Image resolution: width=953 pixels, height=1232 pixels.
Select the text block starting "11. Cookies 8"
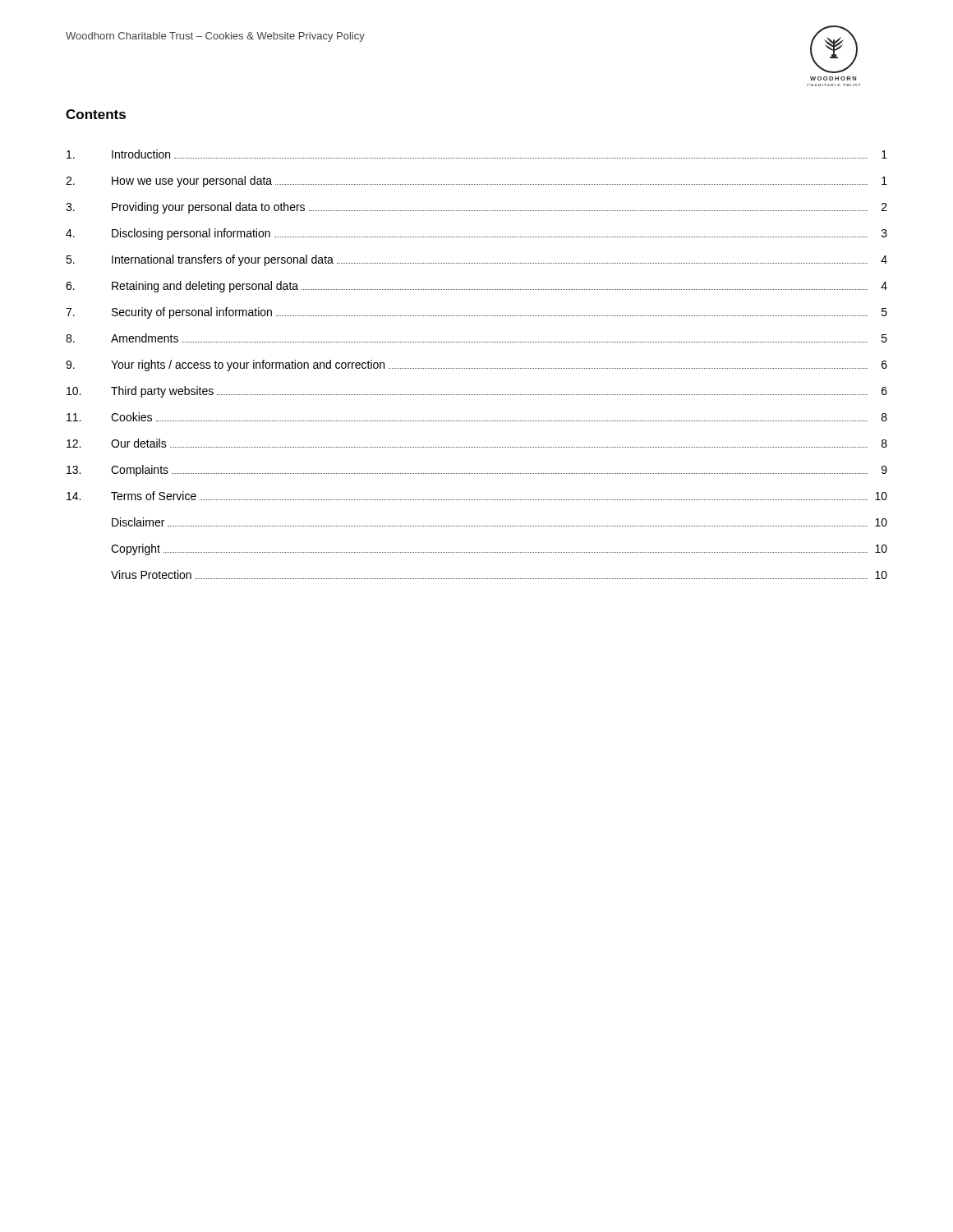tap(476, 417)
